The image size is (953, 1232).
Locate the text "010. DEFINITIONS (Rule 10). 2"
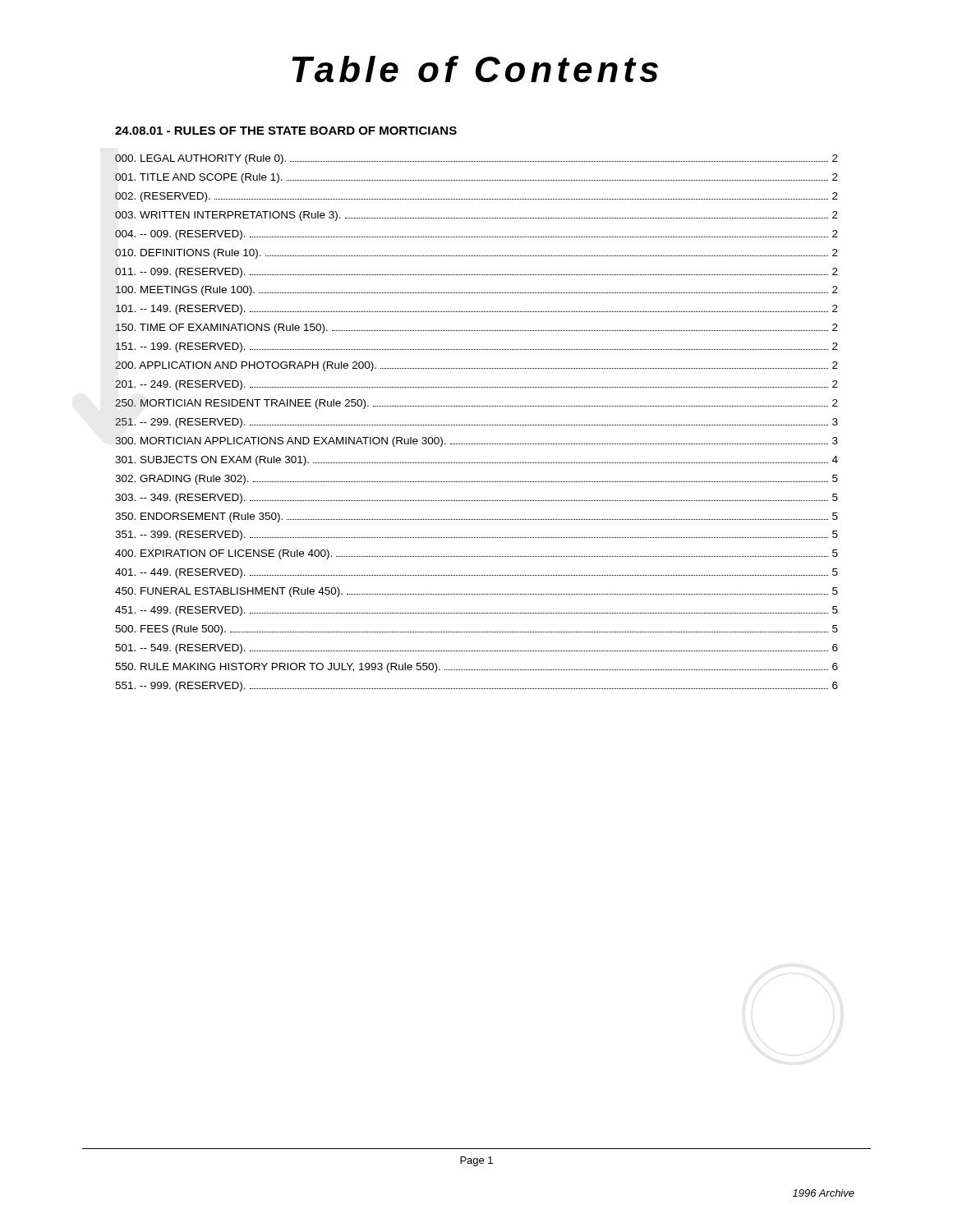pos(476,253)
